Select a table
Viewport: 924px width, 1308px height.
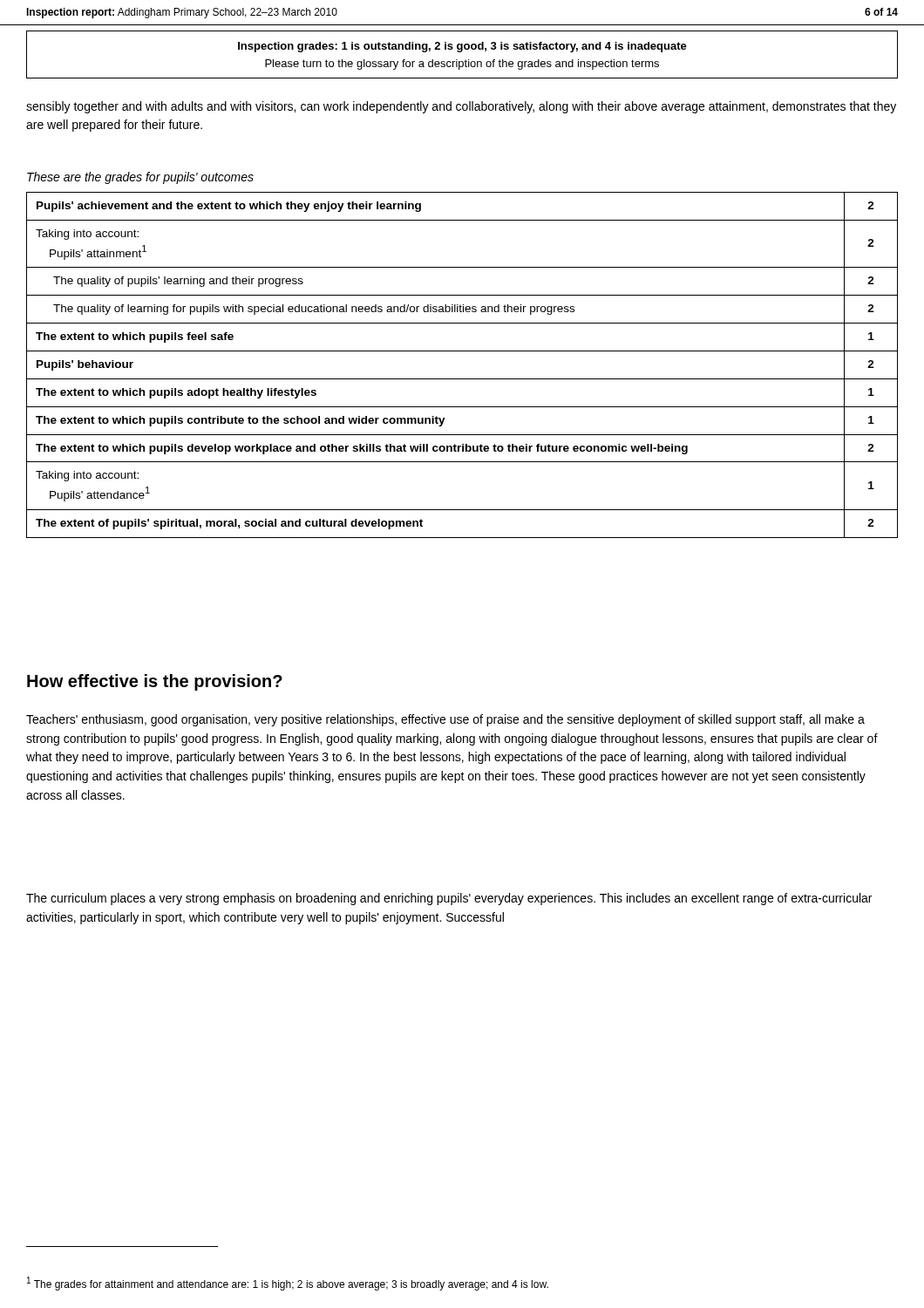[462, 365]
